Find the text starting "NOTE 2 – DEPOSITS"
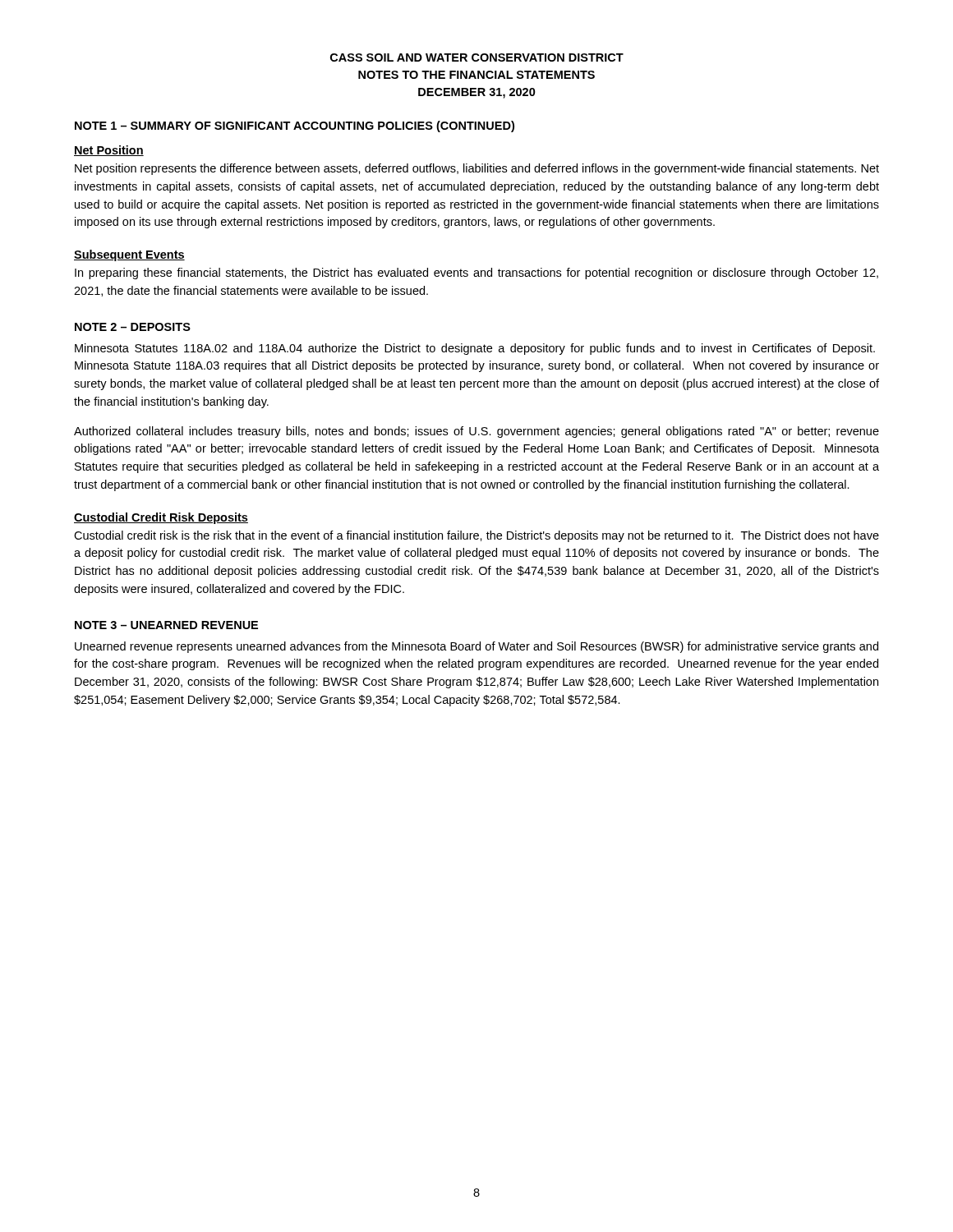 click(x=132, y=327)
